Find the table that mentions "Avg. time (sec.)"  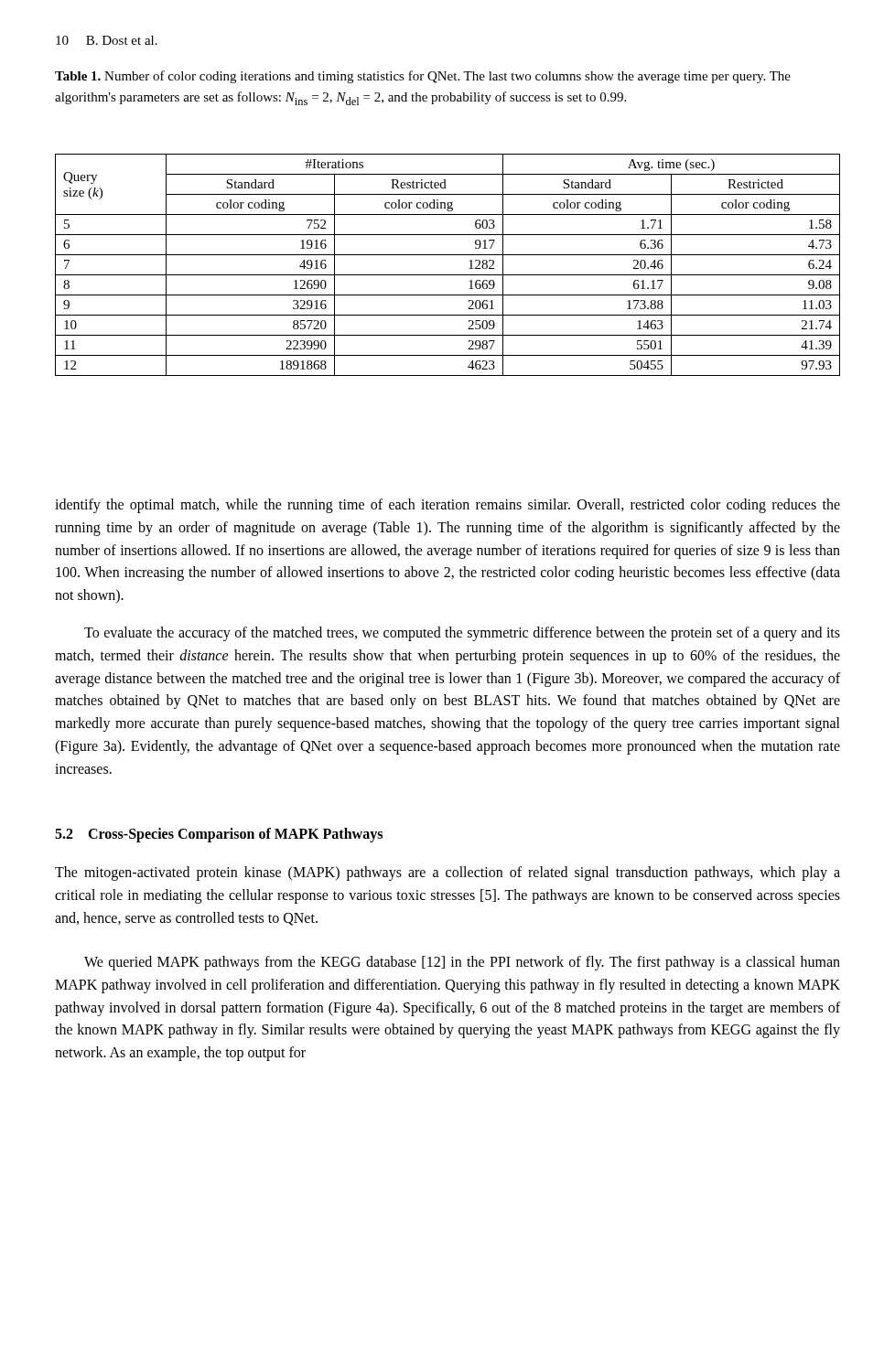click(x=448, y=265)
